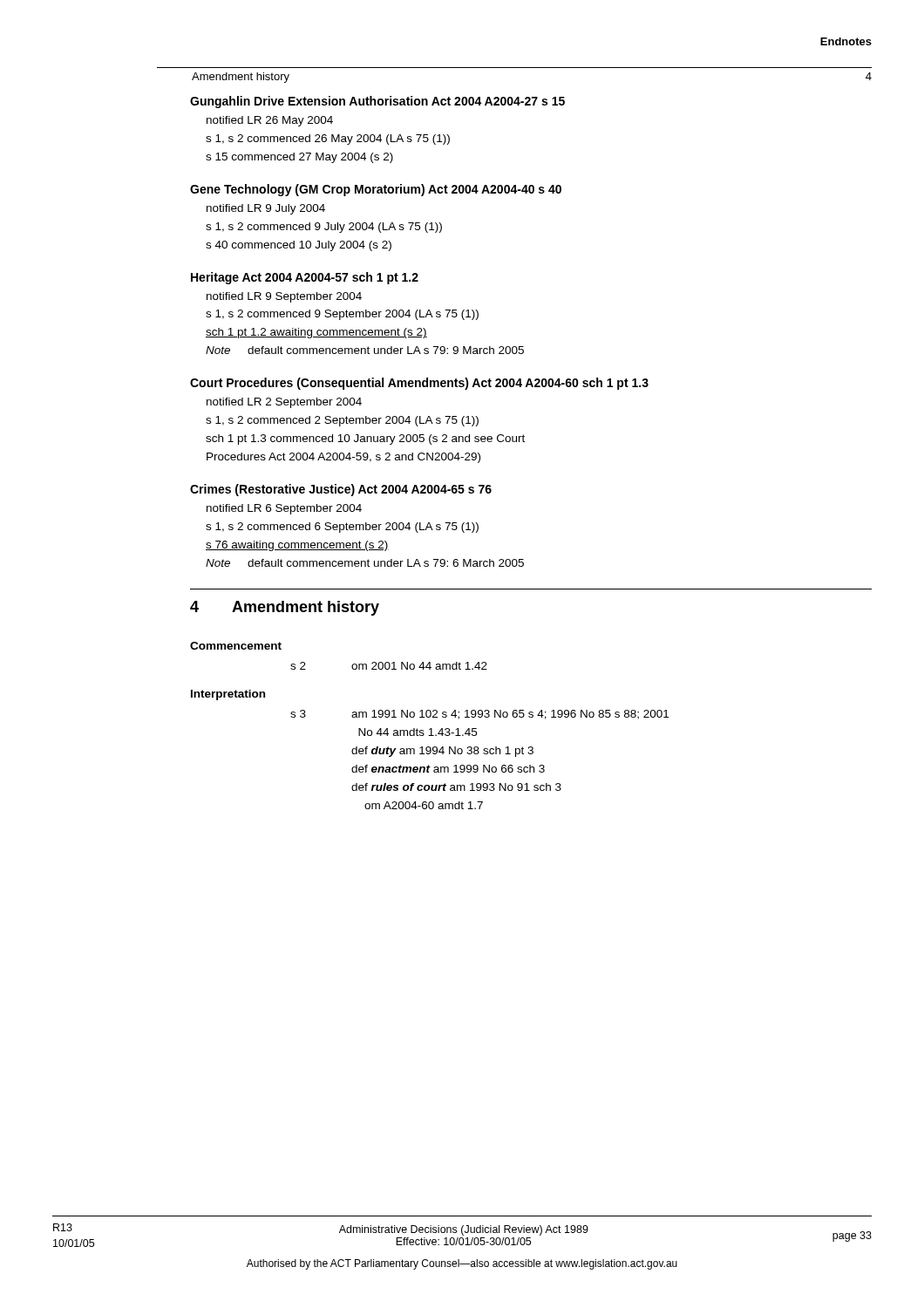Click on the text block that reads "Court Procedures (Consequential Amendments) Act"
This screenshot has width=924, height=1308.
point(419,384)
